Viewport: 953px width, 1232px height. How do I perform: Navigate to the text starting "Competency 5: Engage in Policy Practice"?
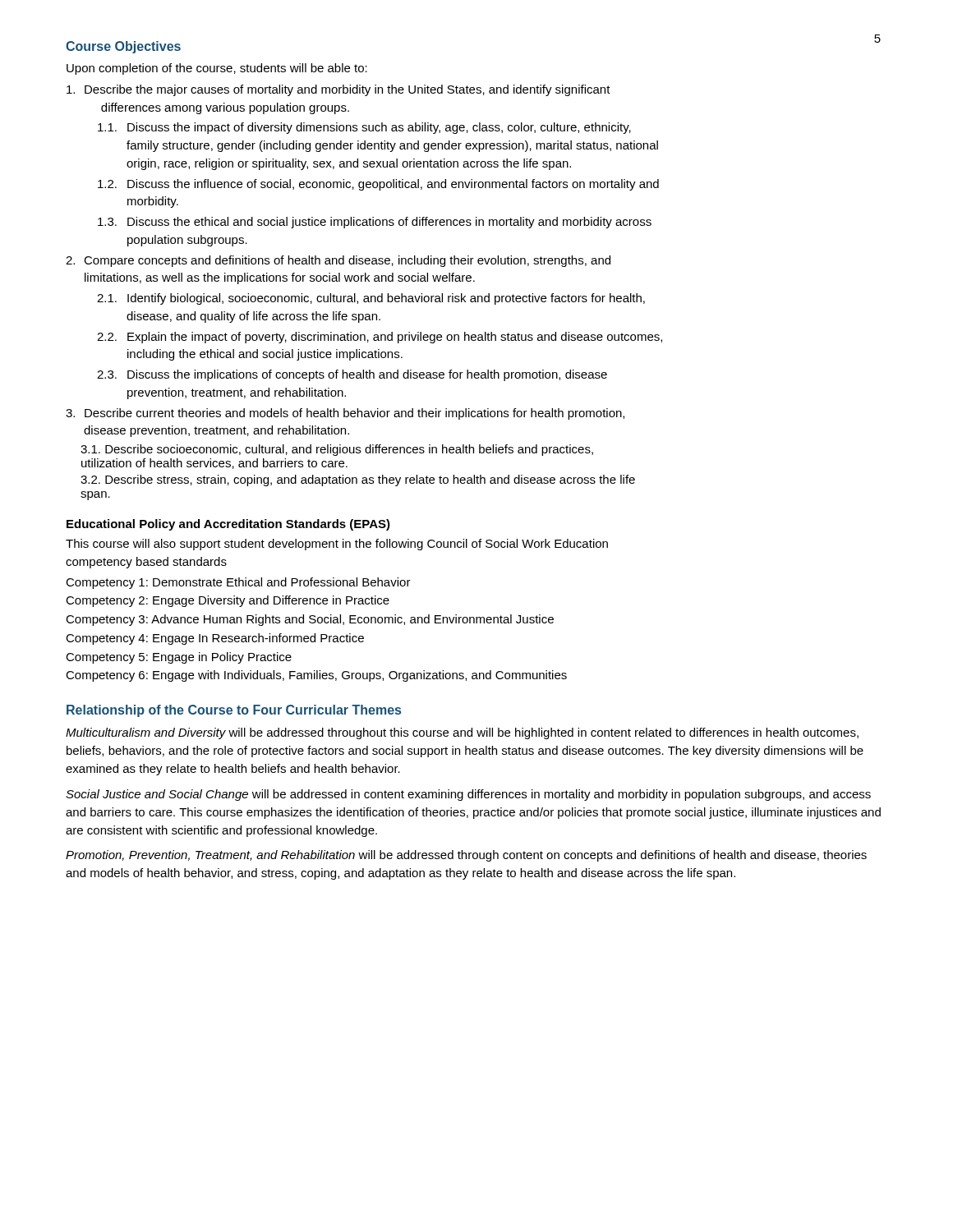(179, 656)
